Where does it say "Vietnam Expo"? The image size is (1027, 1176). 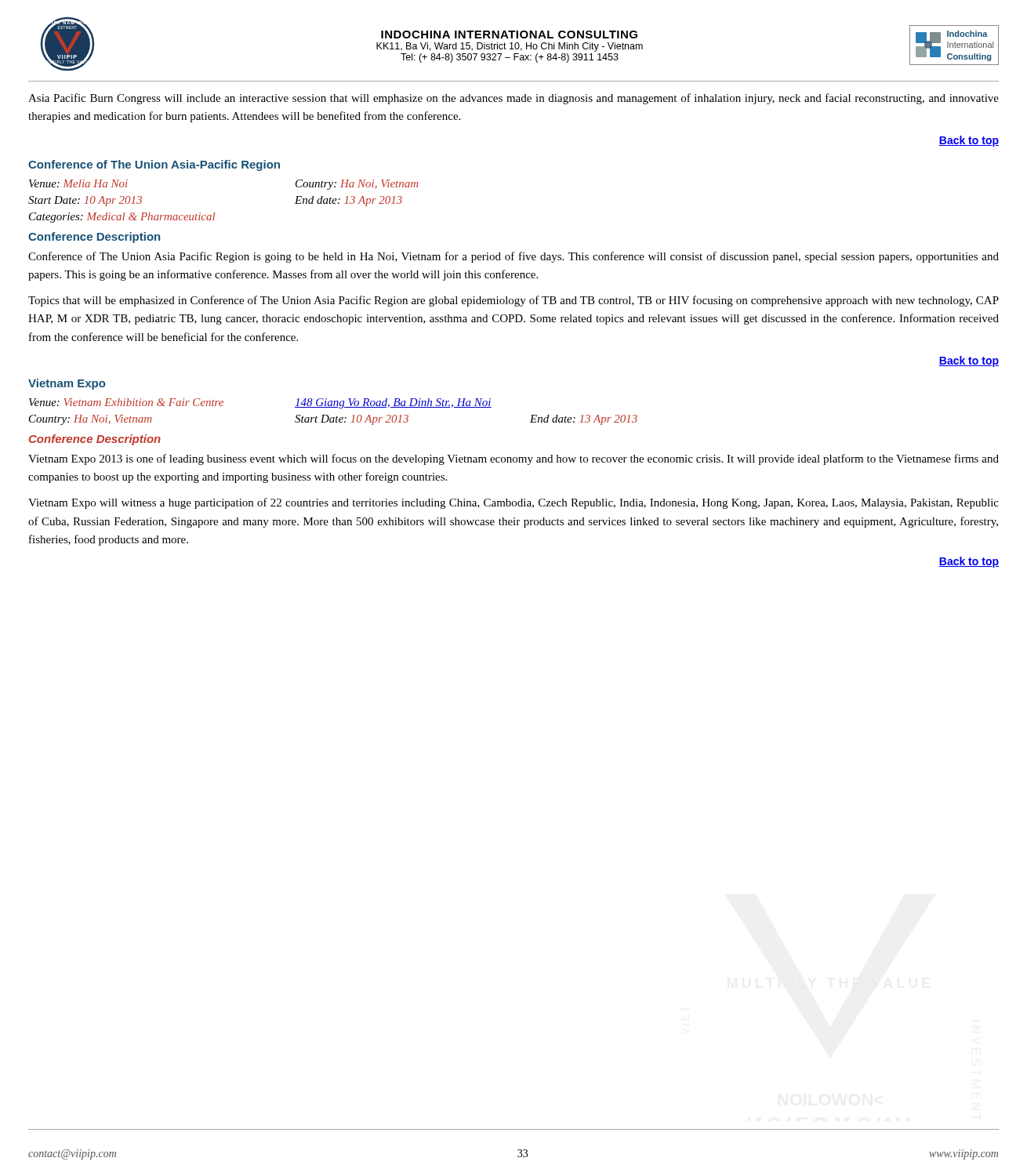point(67,383)
